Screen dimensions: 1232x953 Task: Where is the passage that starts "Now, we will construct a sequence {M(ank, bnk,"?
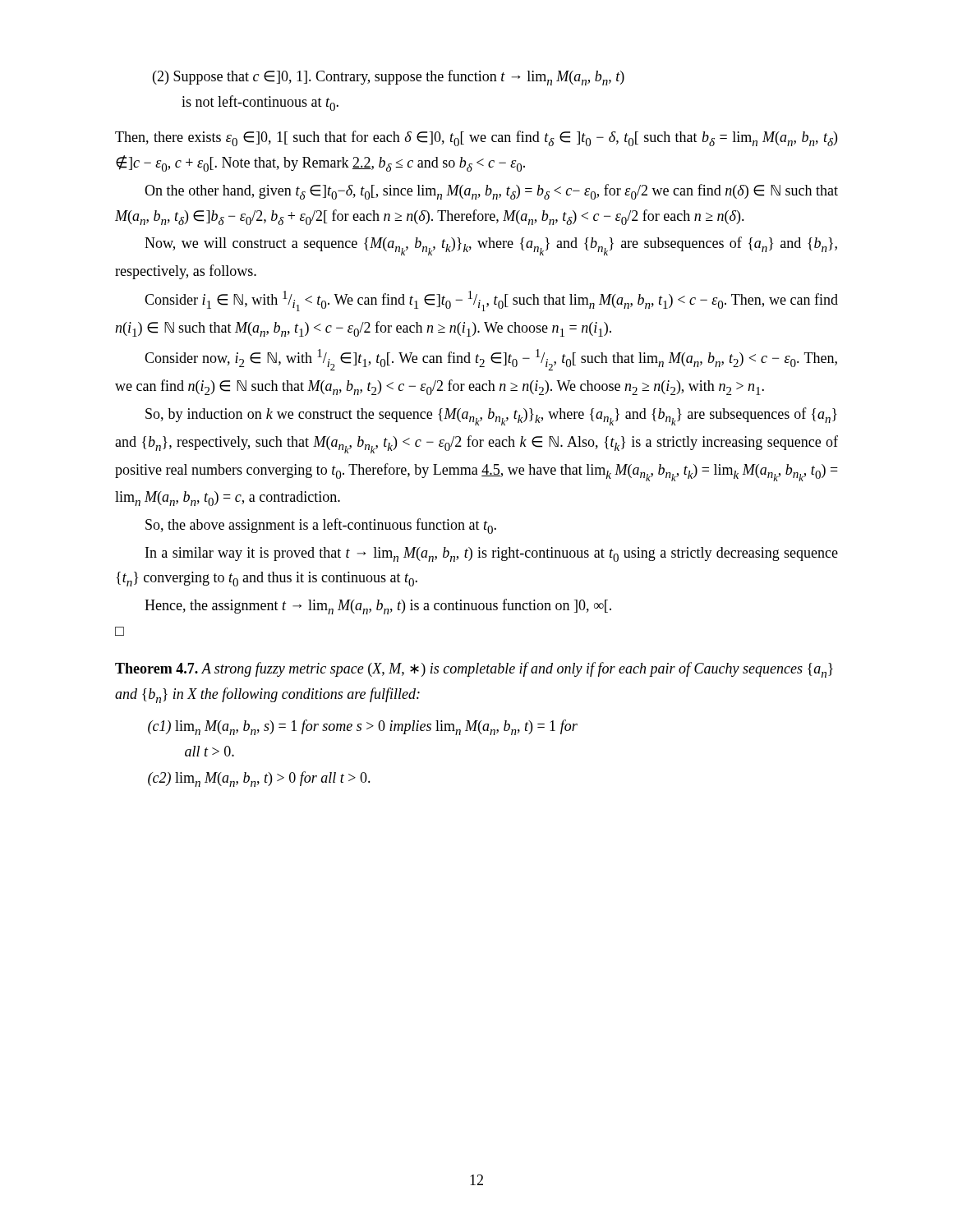coord(476,258)
